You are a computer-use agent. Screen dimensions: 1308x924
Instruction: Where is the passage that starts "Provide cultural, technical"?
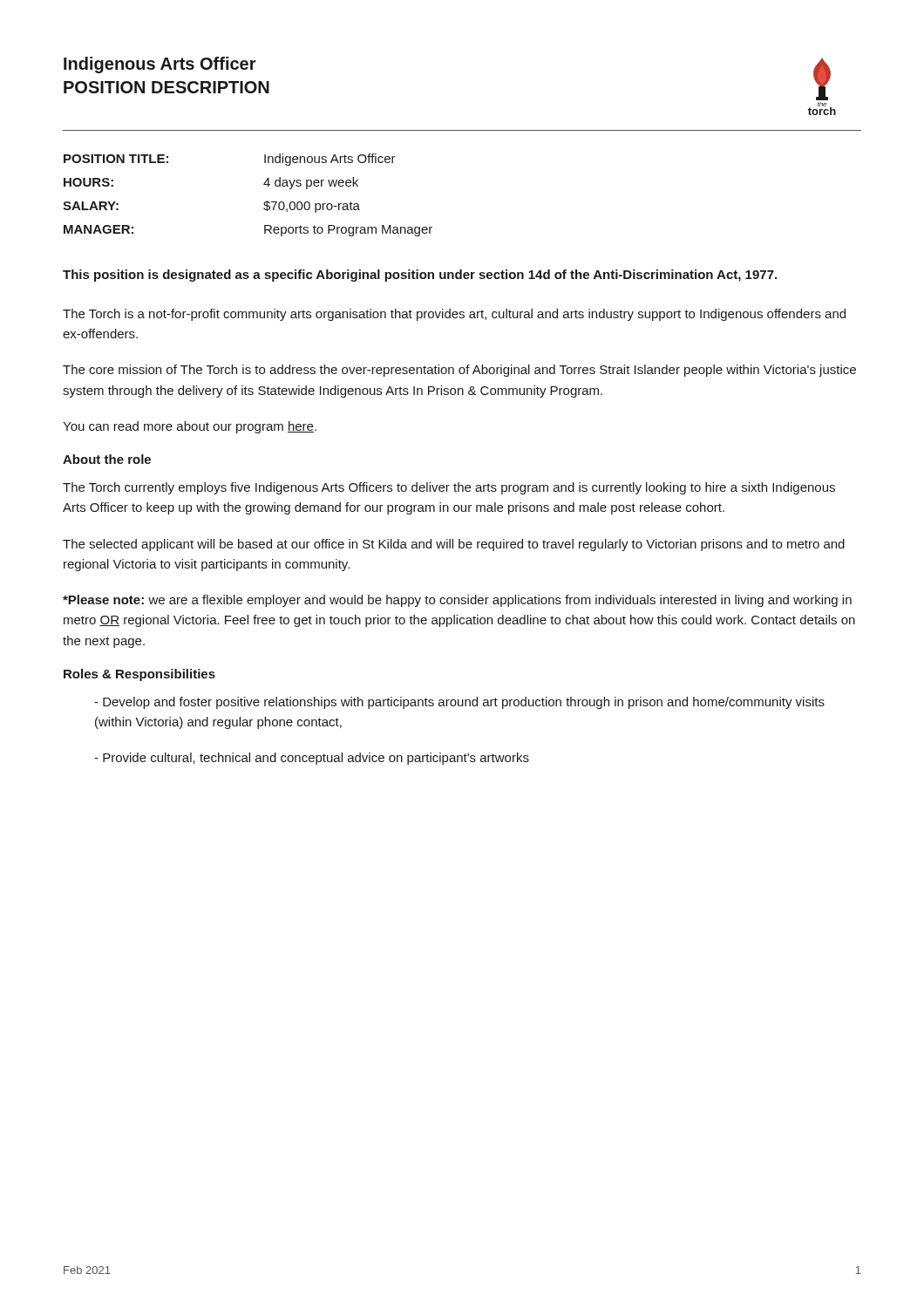pyautogui.click(x=312, y=758)
